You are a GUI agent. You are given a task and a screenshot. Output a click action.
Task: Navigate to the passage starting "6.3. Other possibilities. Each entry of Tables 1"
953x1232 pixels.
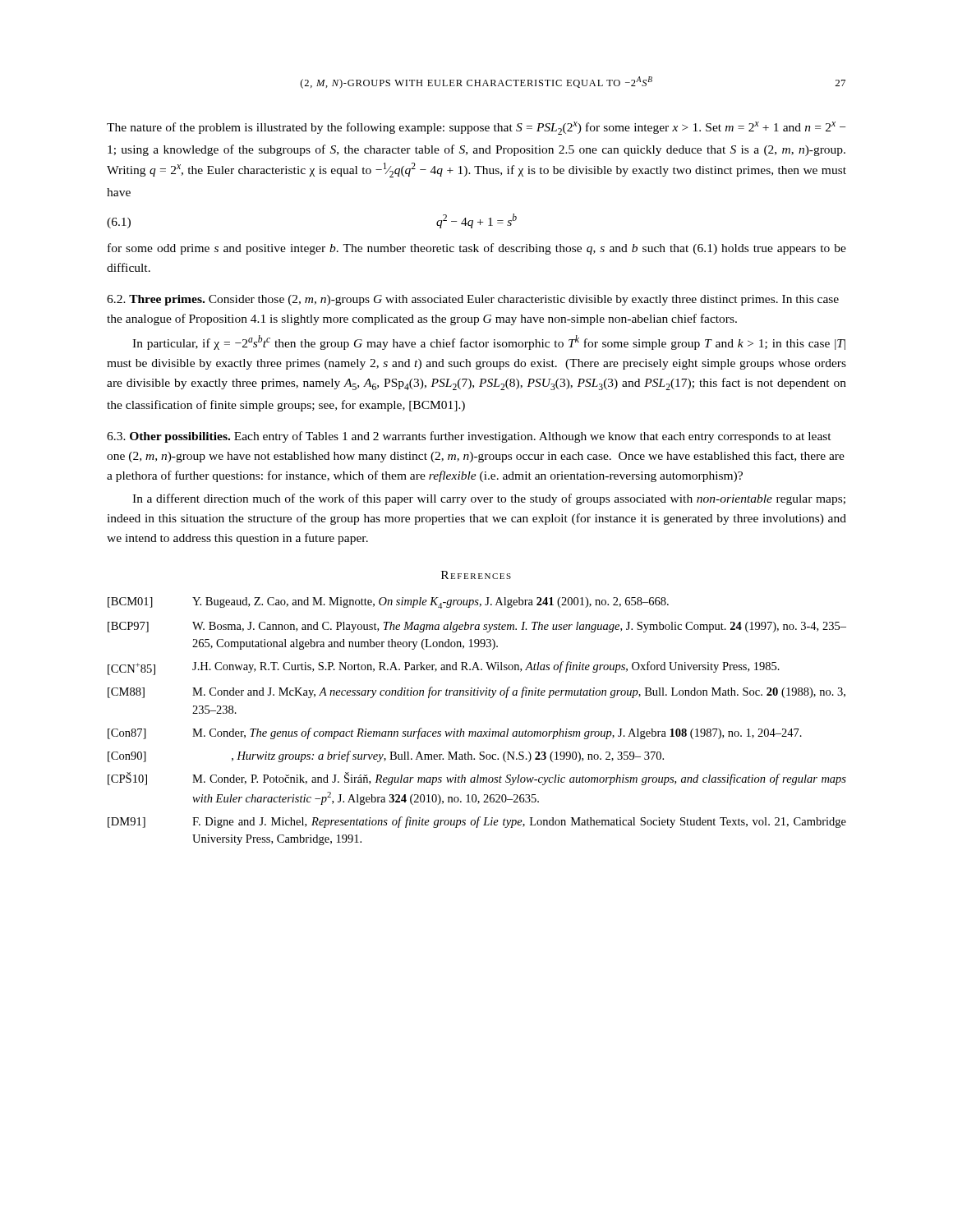tap(476, 455)
